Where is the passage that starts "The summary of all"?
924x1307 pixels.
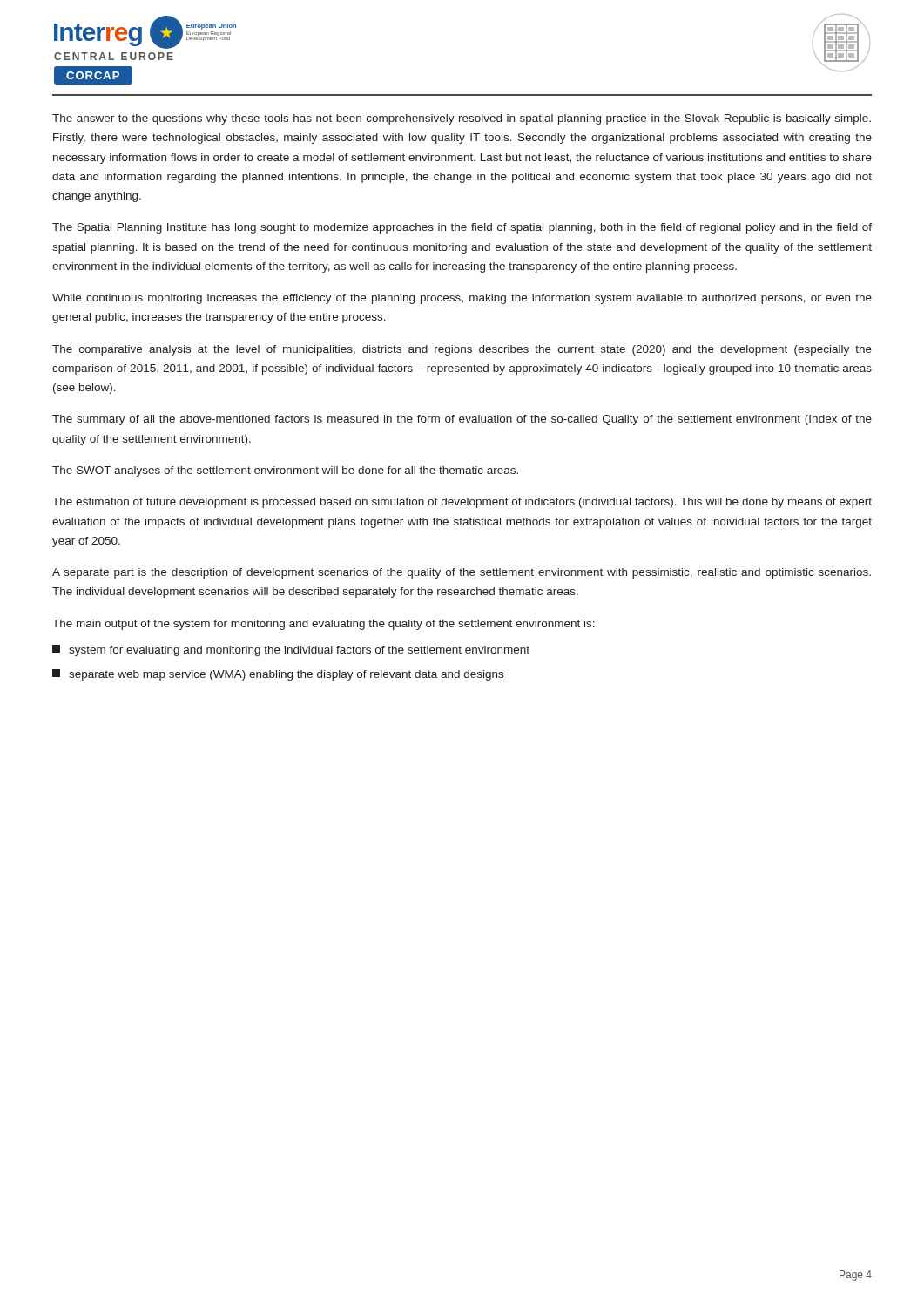[x=462, y=429]
